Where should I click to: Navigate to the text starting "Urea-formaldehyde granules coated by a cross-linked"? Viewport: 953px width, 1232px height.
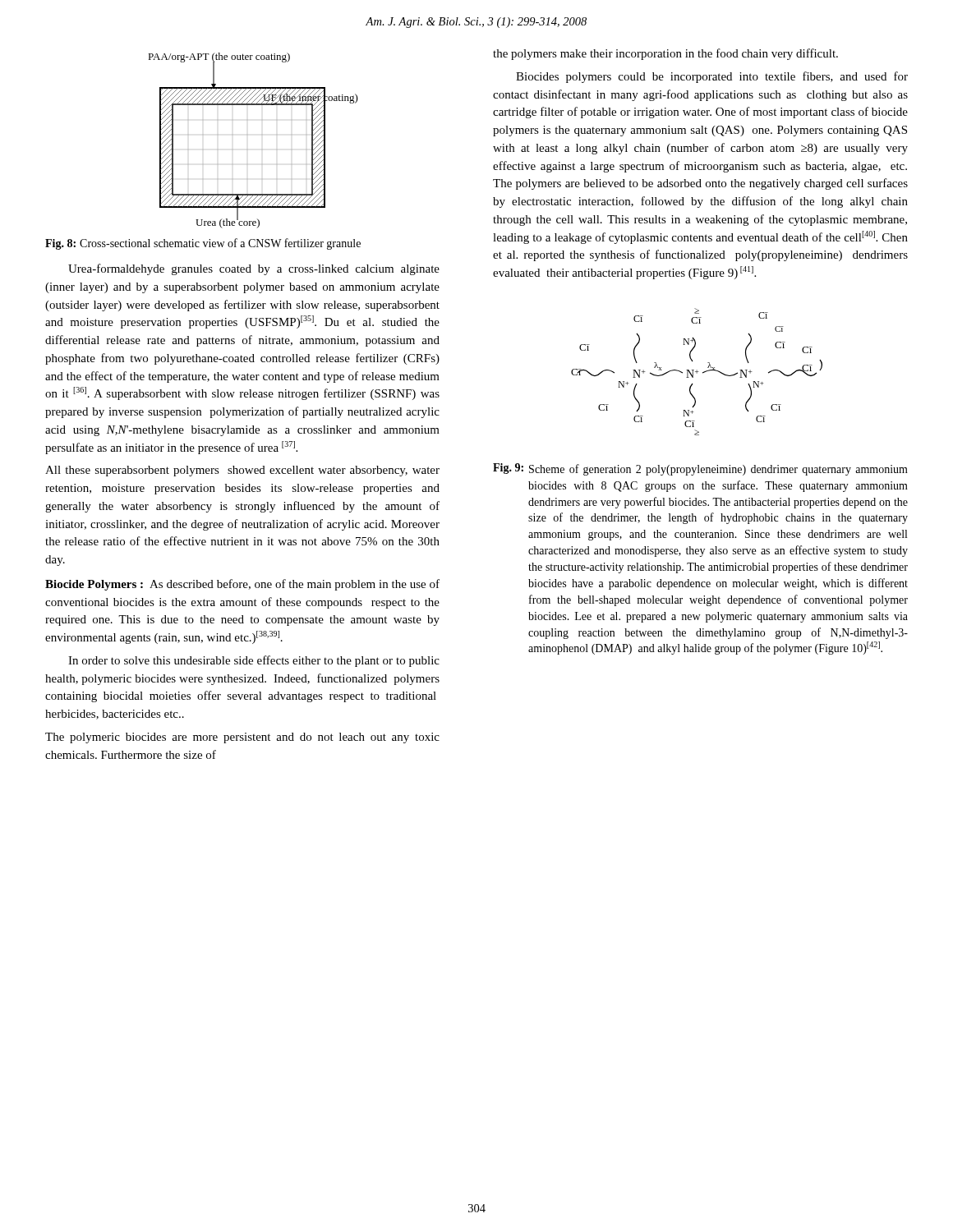242,415
